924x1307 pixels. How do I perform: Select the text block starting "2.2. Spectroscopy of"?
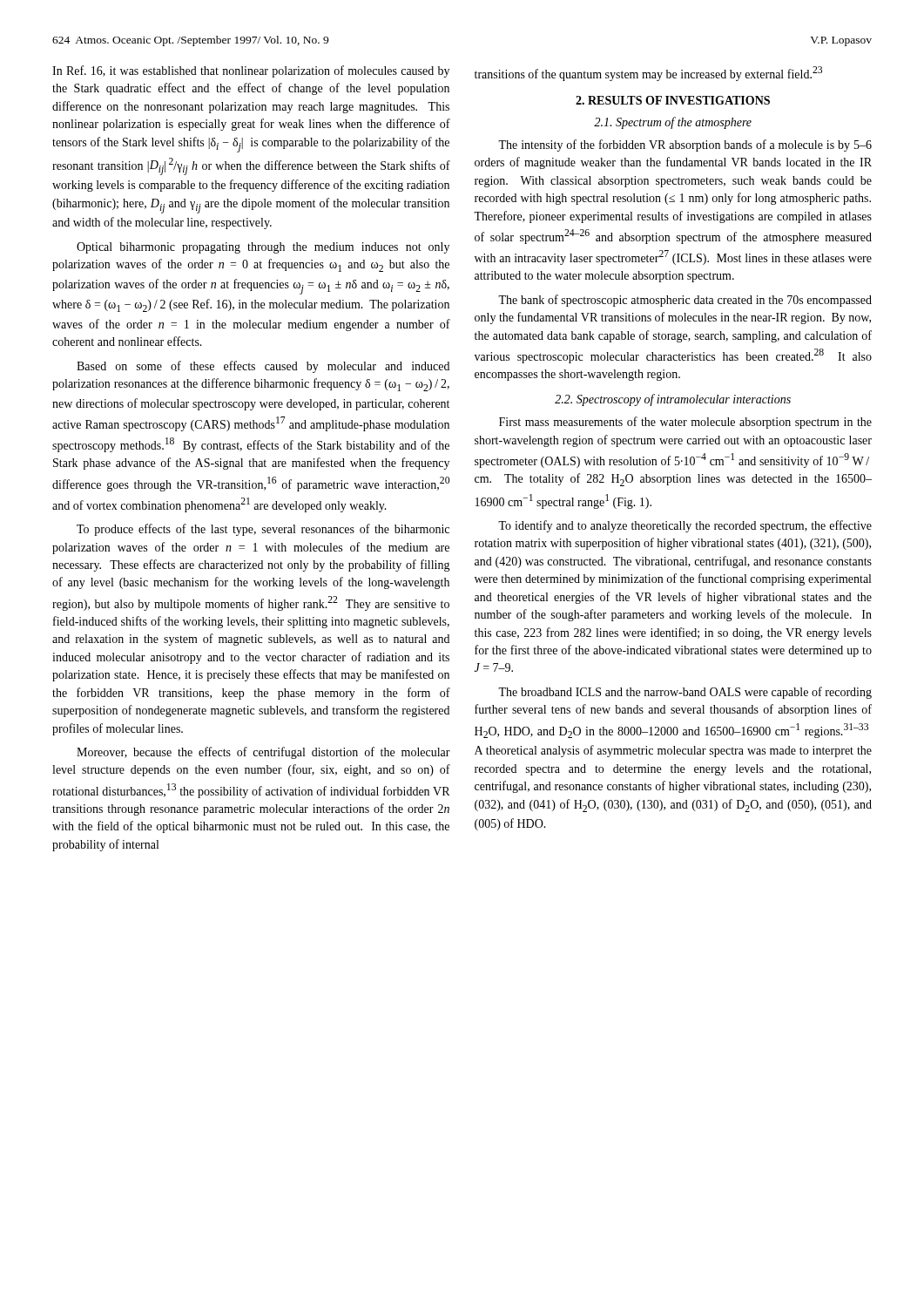pyautogui.click(x=673, y=400)
